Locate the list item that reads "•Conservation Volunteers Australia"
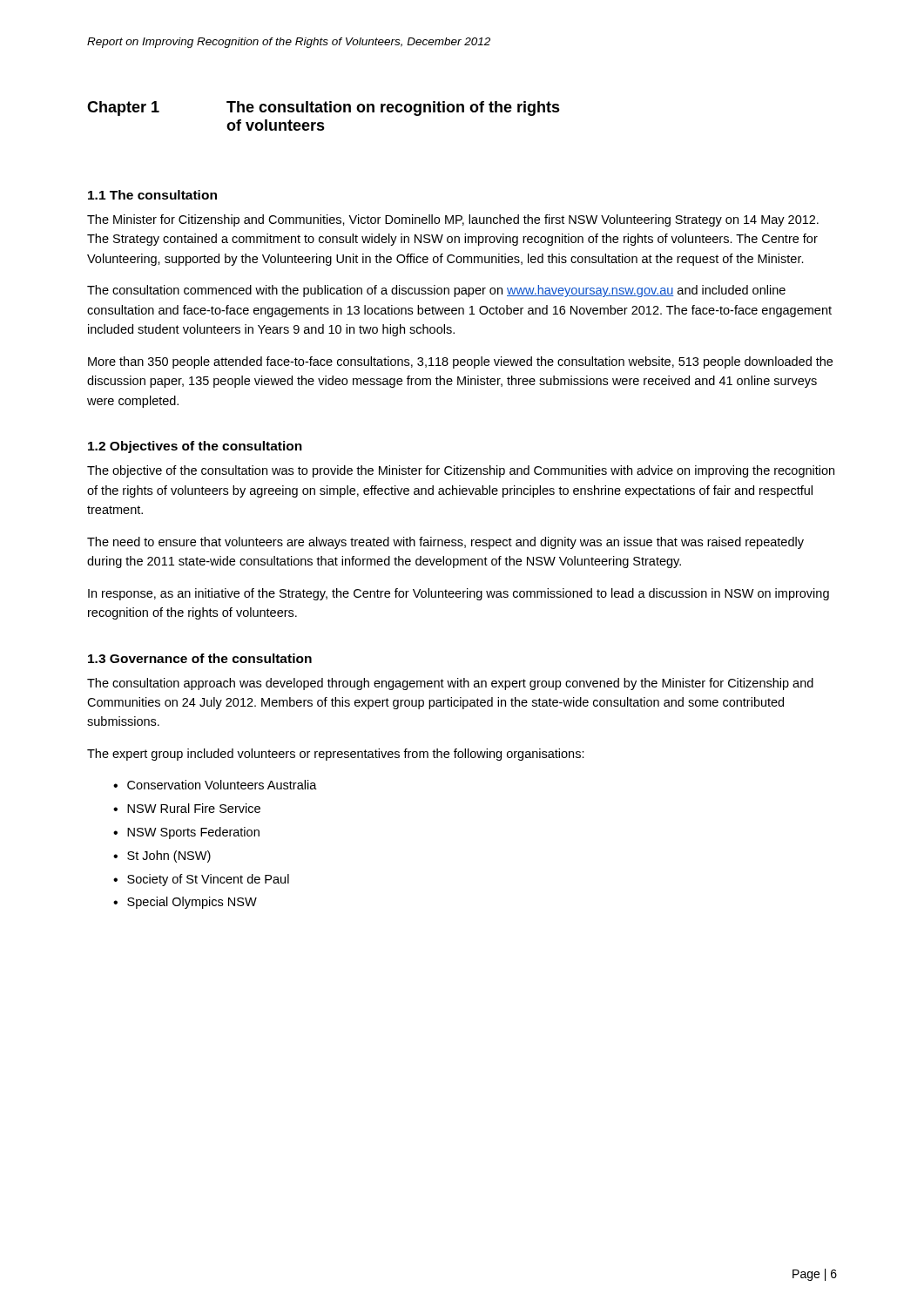The image size is (924, 1307). (215, 787)
